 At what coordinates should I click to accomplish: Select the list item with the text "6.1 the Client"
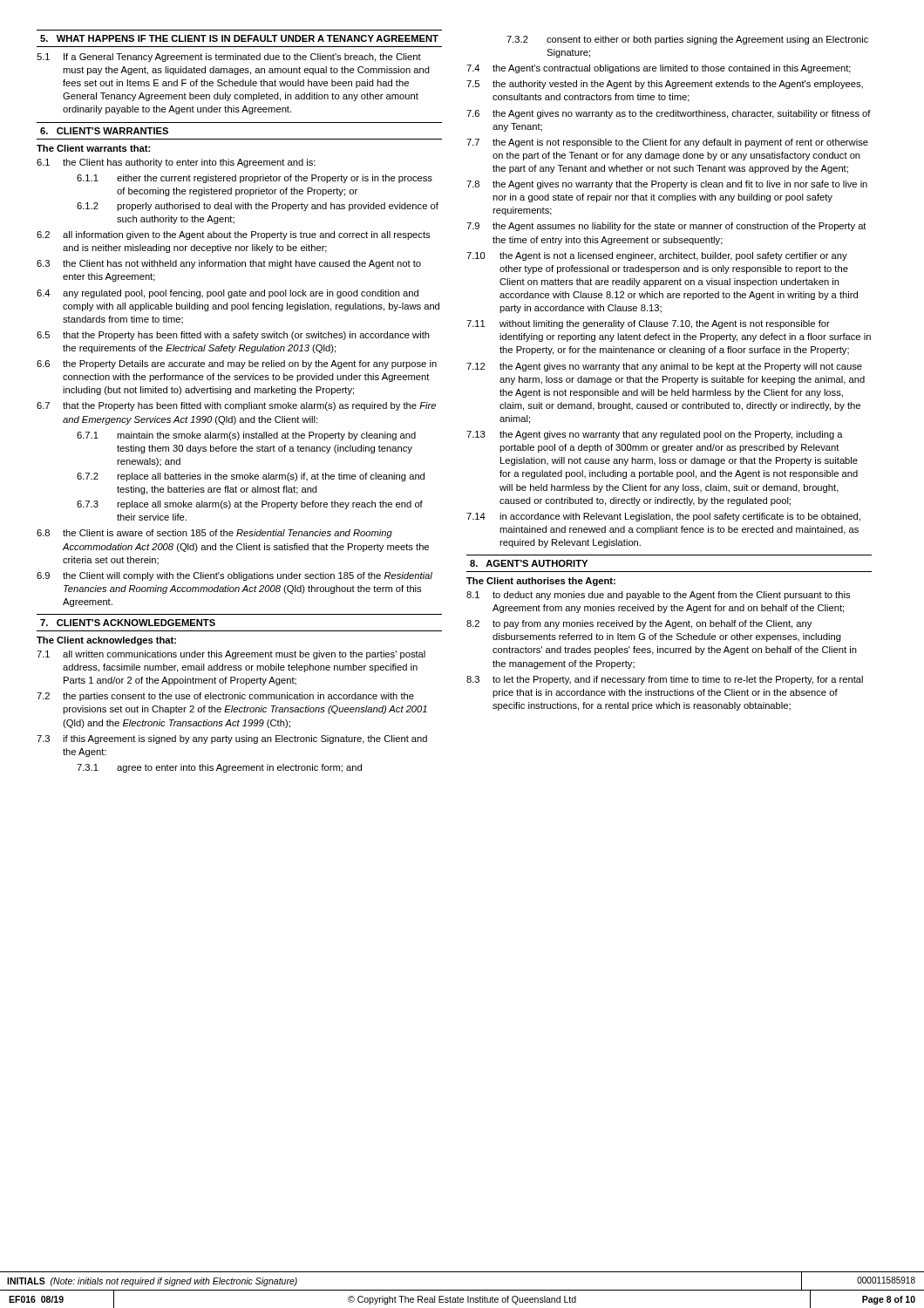pos(239,162)
